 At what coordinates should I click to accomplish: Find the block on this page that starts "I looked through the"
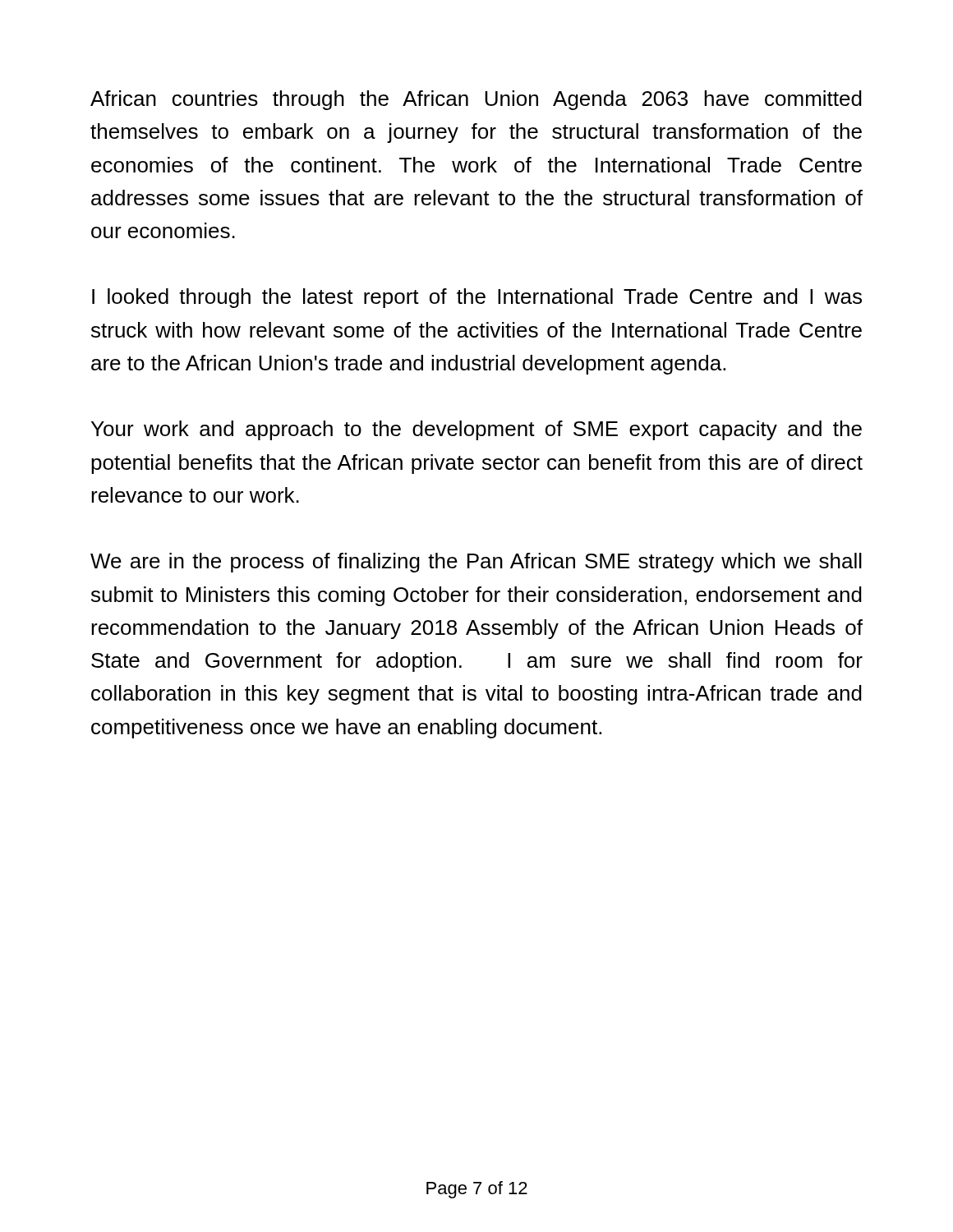pos(476,330)
